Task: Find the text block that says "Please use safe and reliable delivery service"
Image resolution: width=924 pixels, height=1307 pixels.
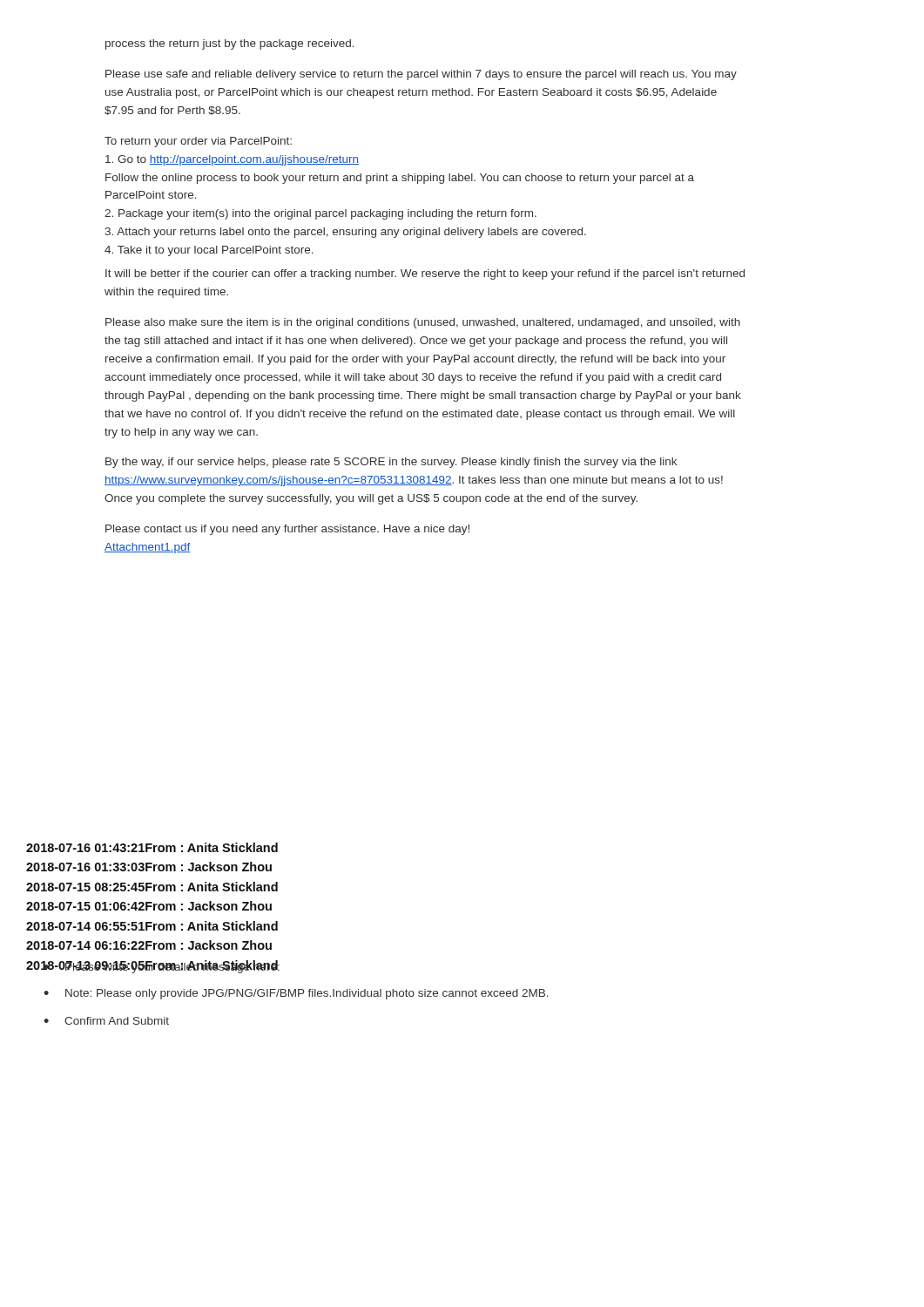Action: click(x=420, y=92)
